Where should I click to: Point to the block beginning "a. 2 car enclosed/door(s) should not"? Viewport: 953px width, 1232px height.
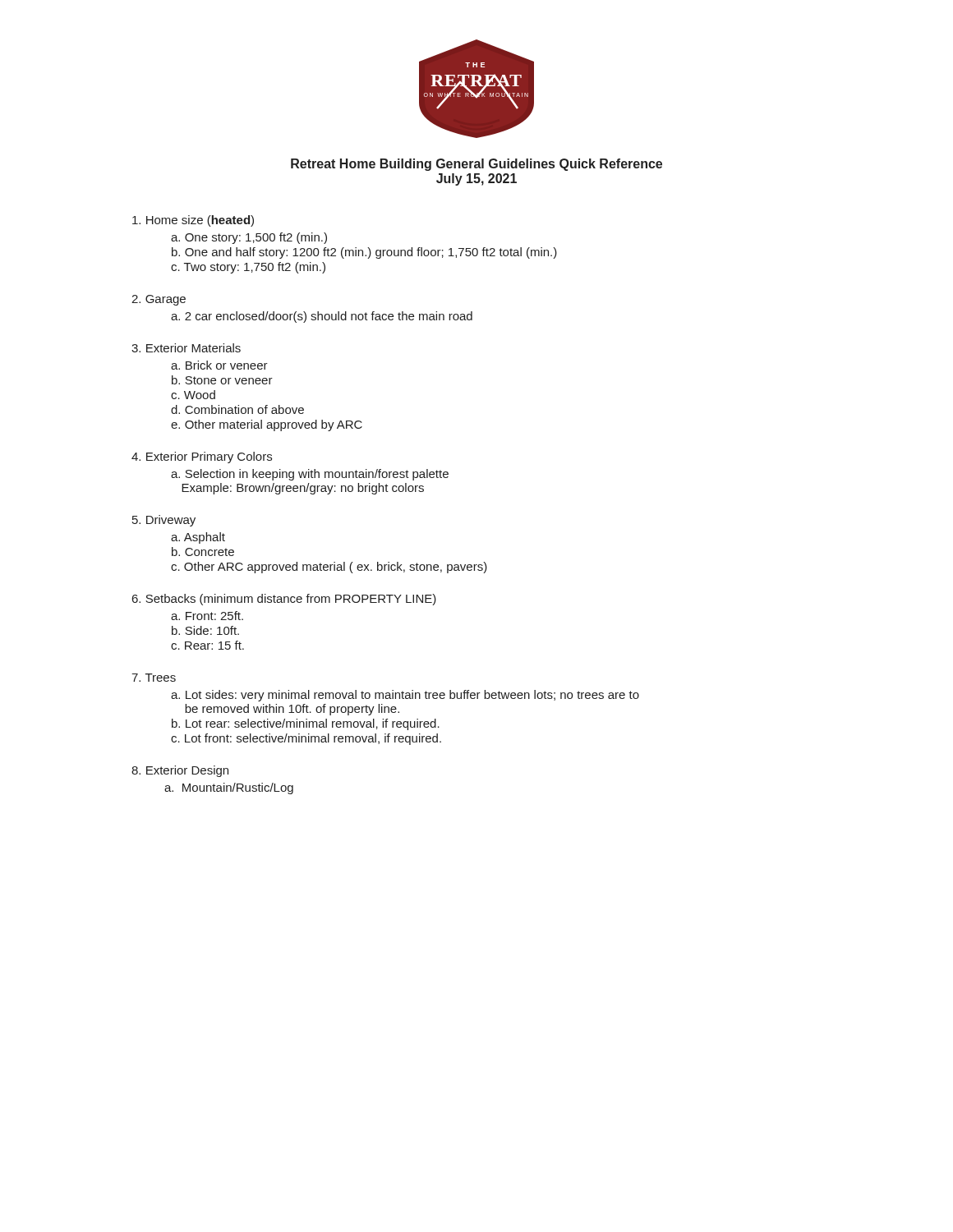pyautogui.click(x=322, y=316)
